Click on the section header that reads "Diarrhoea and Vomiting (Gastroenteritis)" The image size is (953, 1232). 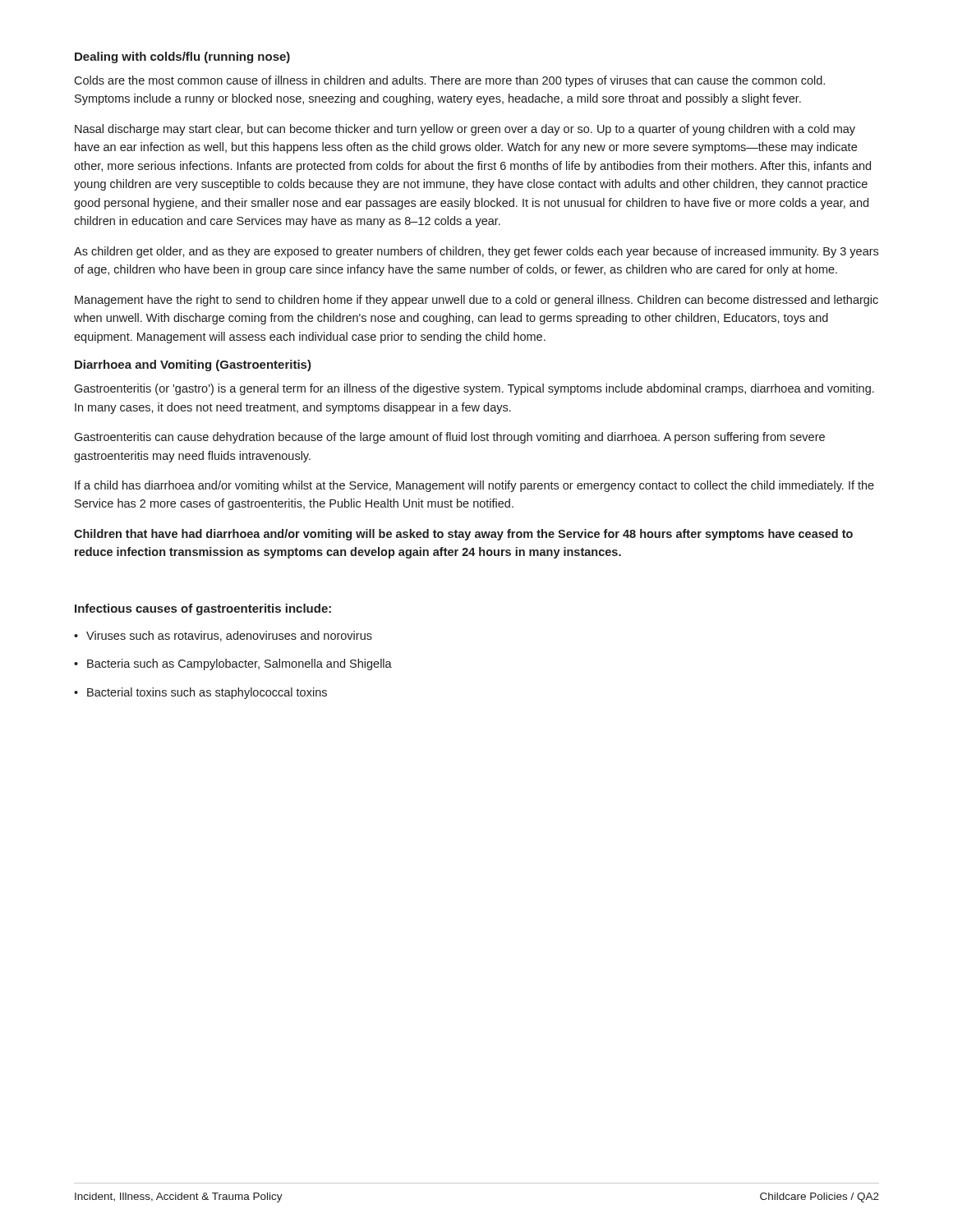[x=193, y=364]
